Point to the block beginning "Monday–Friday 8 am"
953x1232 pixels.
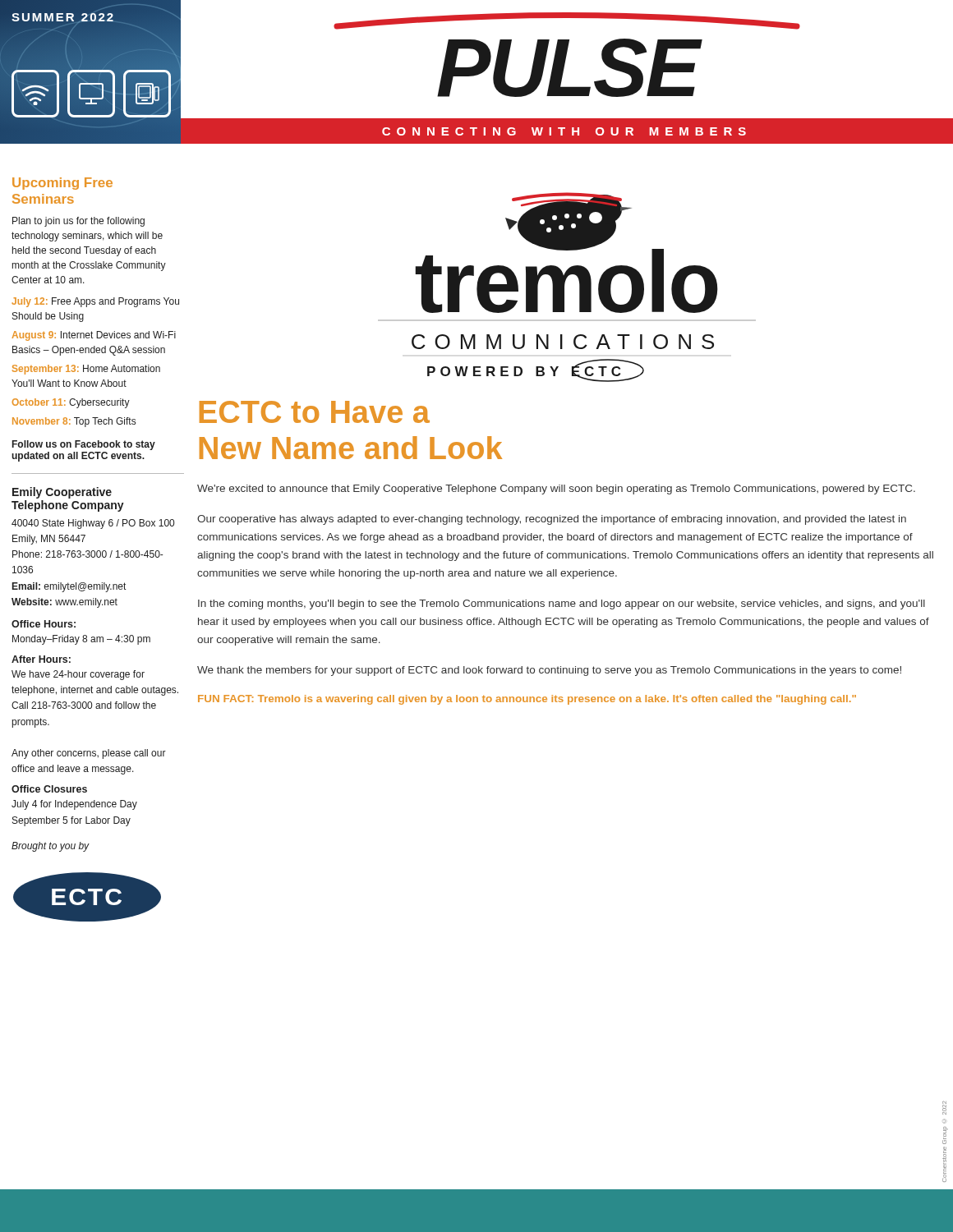pyautogui.click(x=81, y=639)
